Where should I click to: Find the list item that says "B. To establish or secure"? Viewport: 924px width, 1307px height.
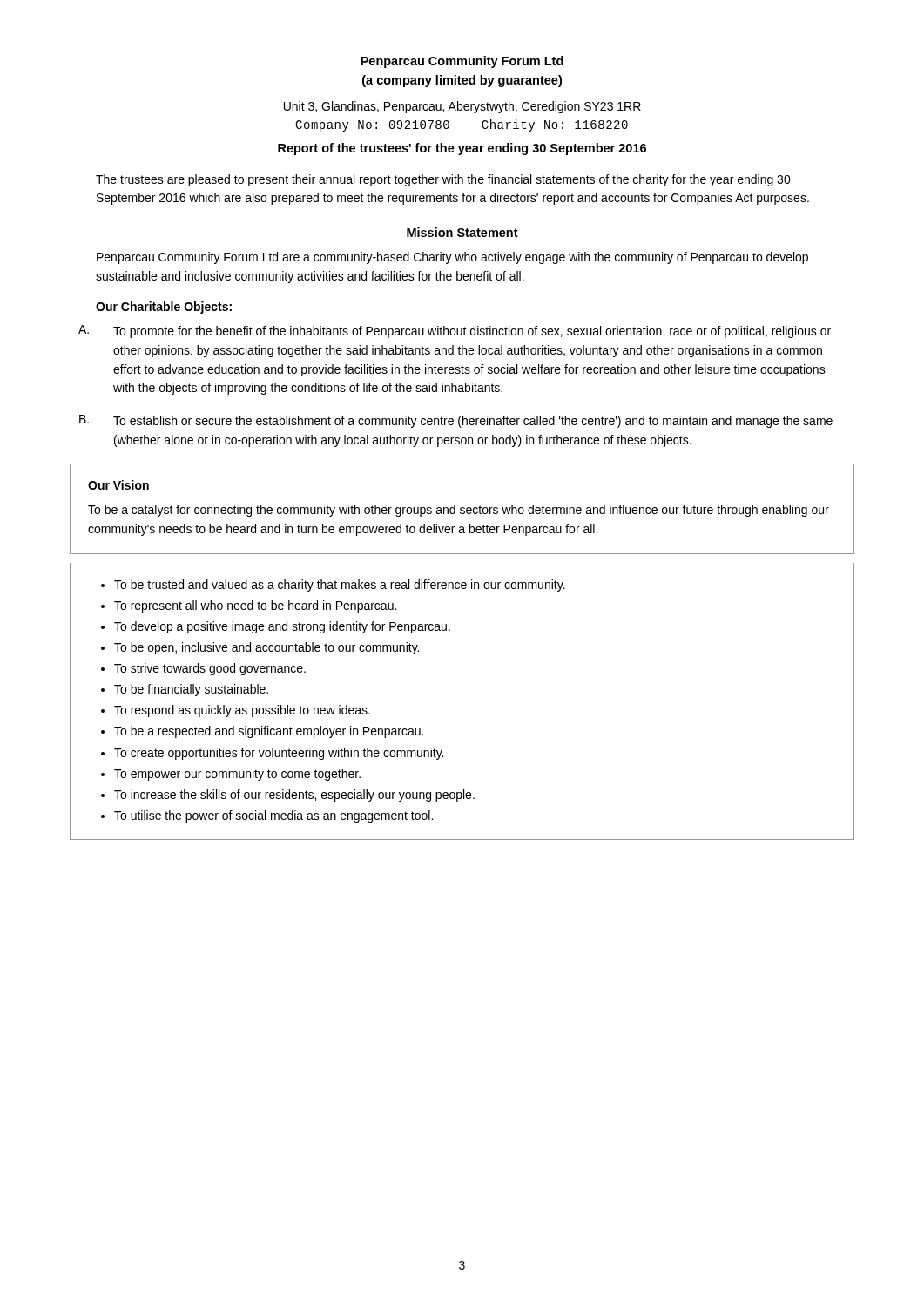coord(462,431)
